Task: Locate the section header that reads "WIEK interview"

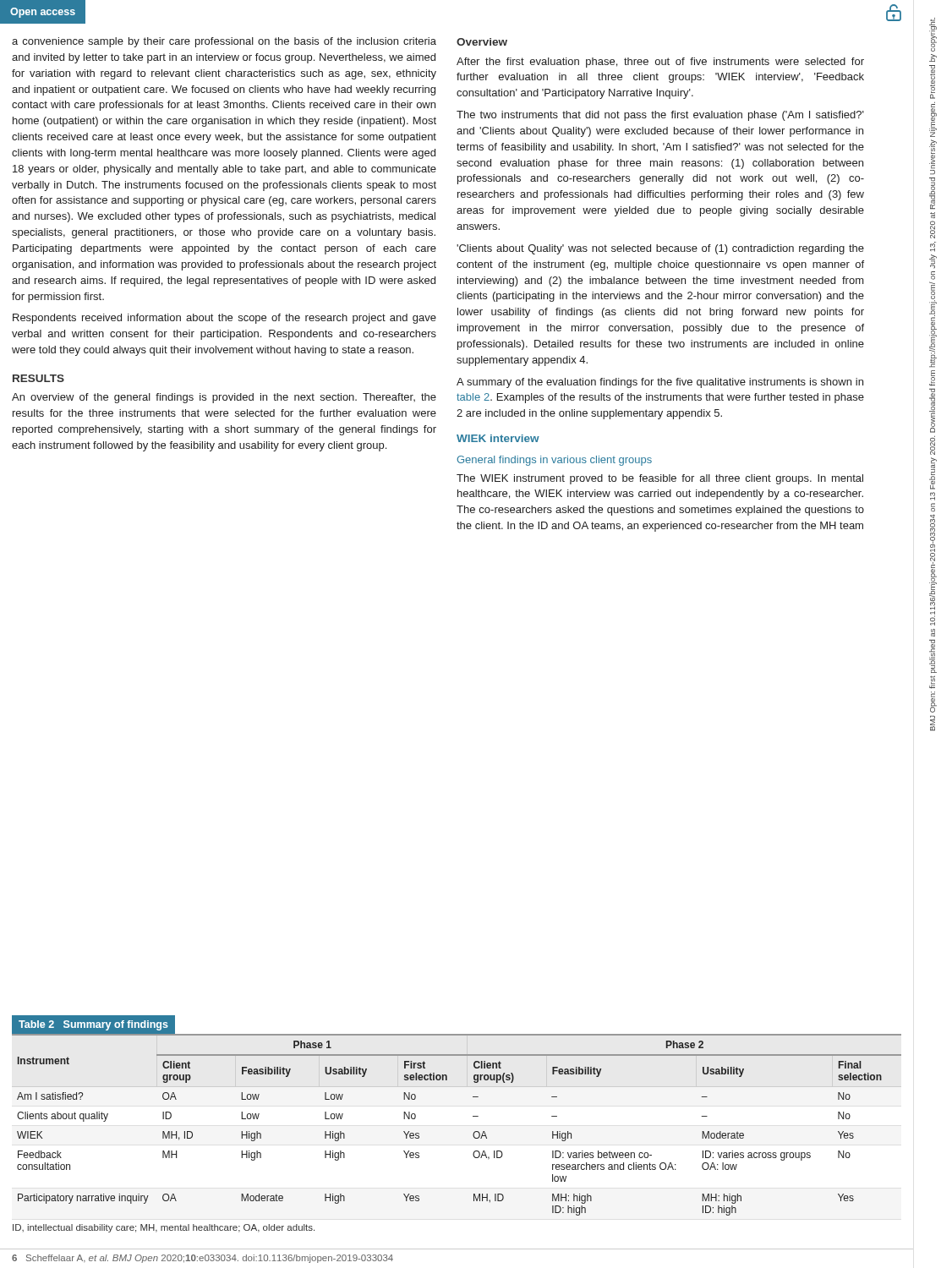Action: [498, 438]
